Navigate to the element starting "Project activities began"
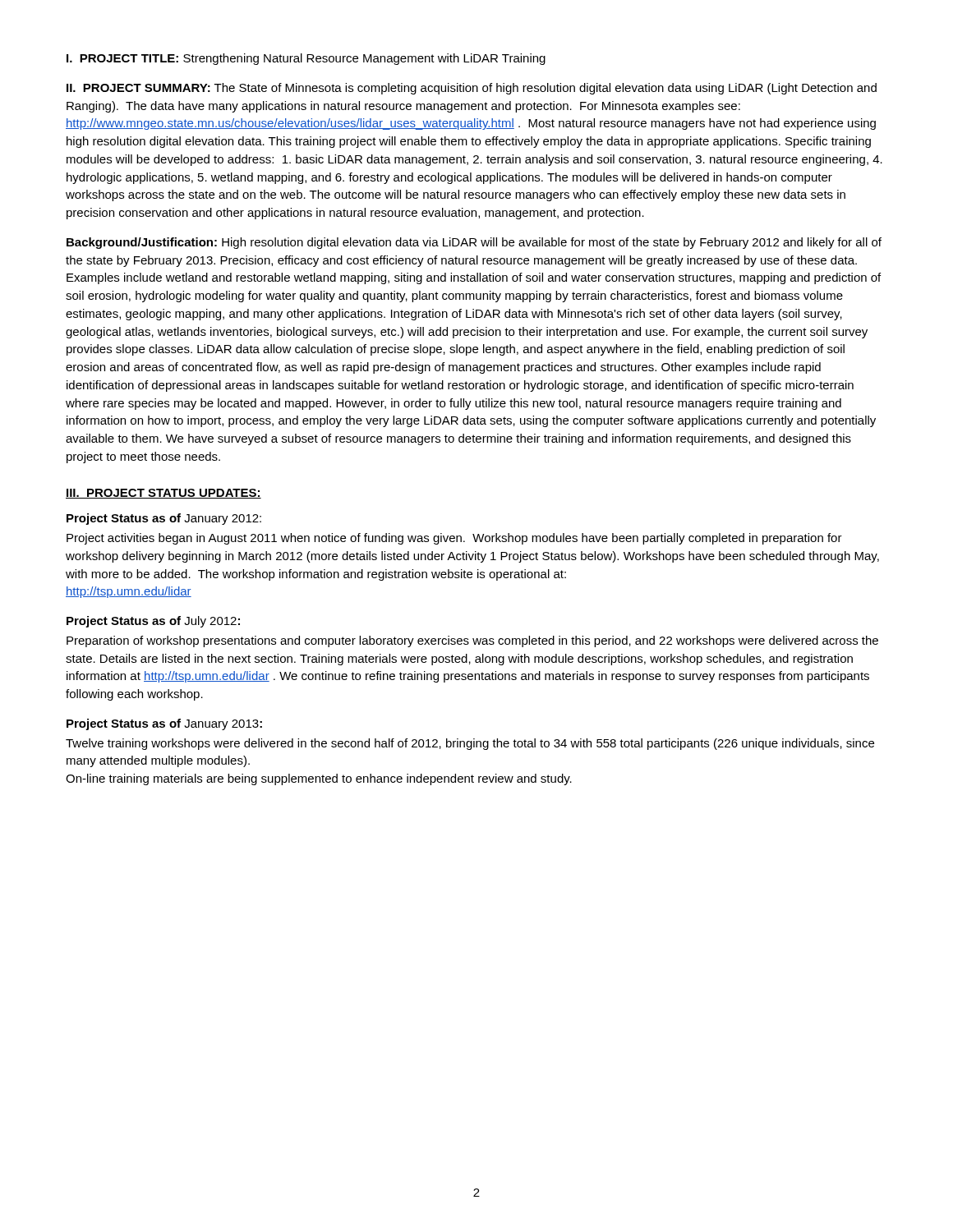 pos(473,564)
